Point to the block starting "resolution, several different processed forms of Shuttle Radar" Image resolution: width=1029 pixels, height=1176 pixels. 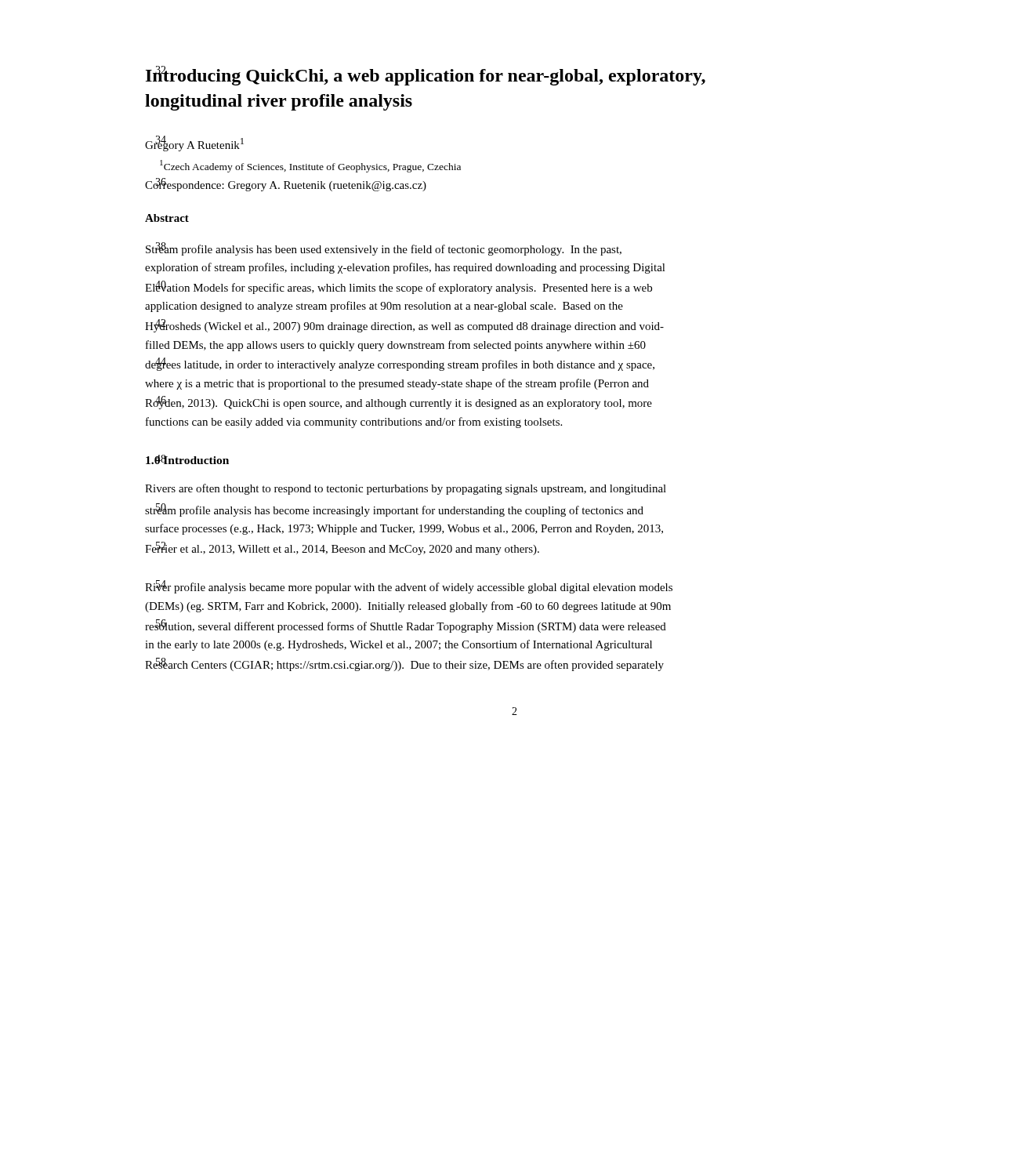[x=405, y=635]
